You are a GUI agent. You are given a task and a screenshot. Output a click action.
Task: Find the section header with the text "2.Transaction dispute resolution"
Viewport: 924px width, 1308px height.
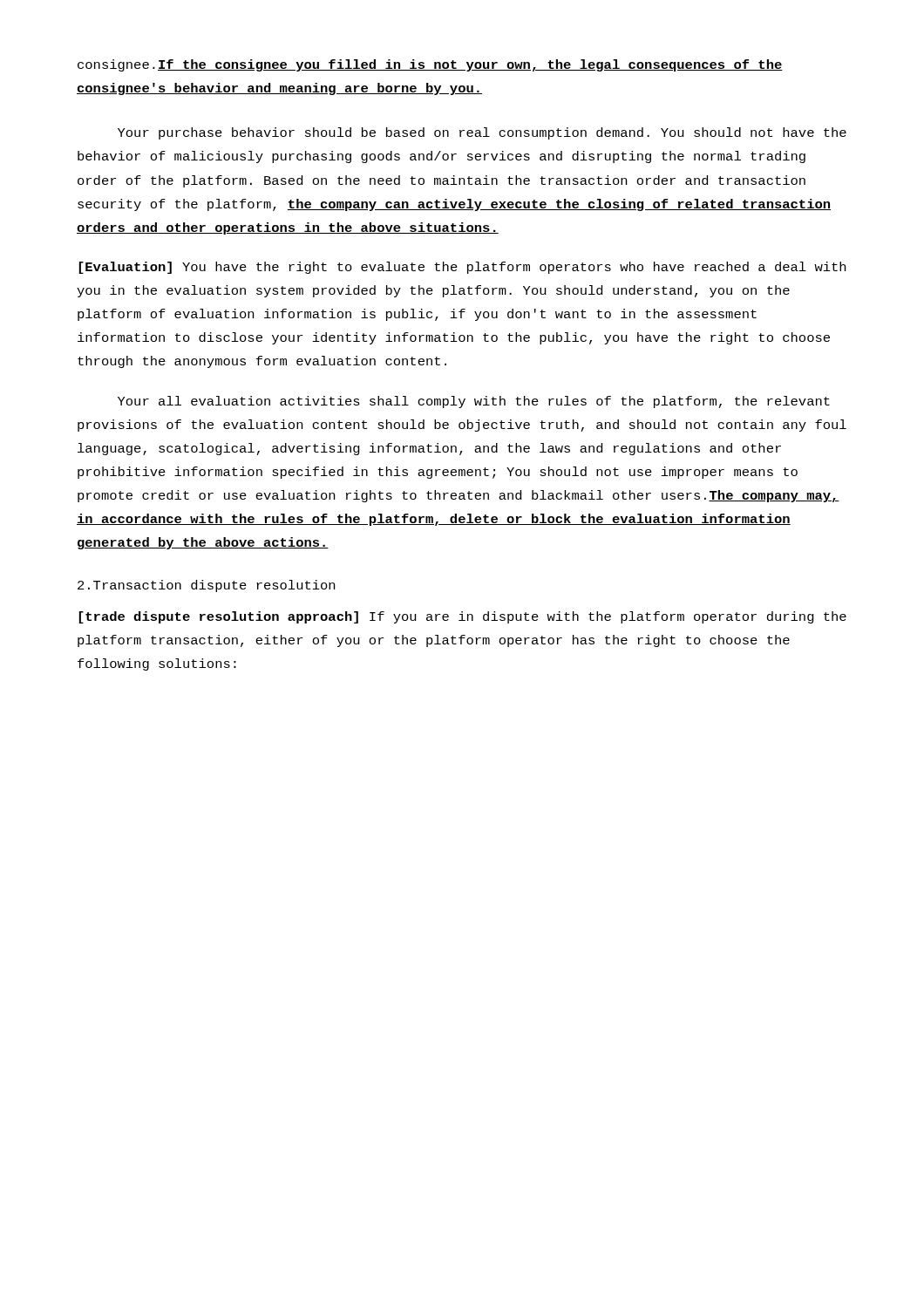206,586
